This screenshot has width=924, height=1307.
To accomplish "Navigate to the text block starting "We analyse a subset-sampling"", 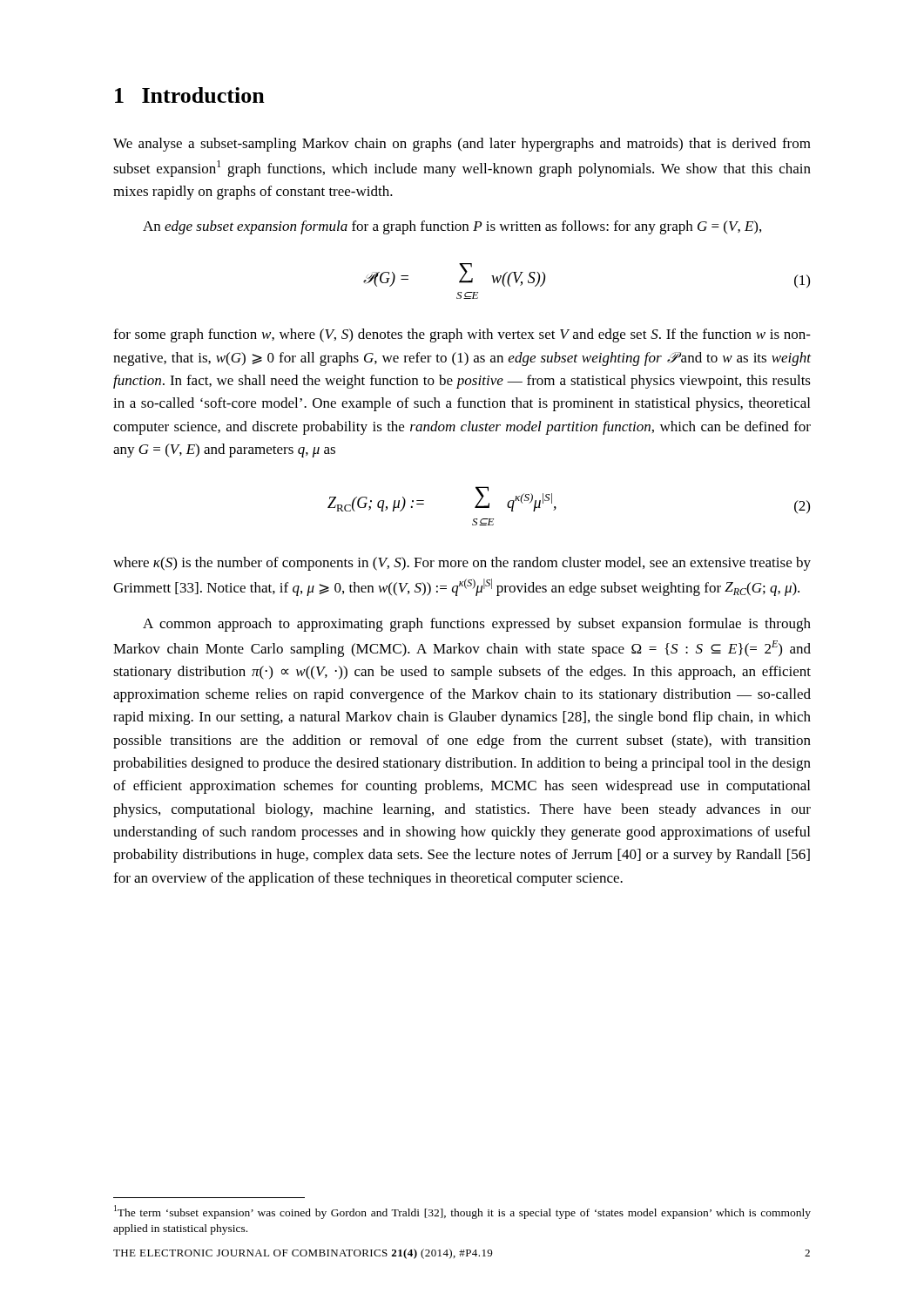I will [x=462, y=168].
